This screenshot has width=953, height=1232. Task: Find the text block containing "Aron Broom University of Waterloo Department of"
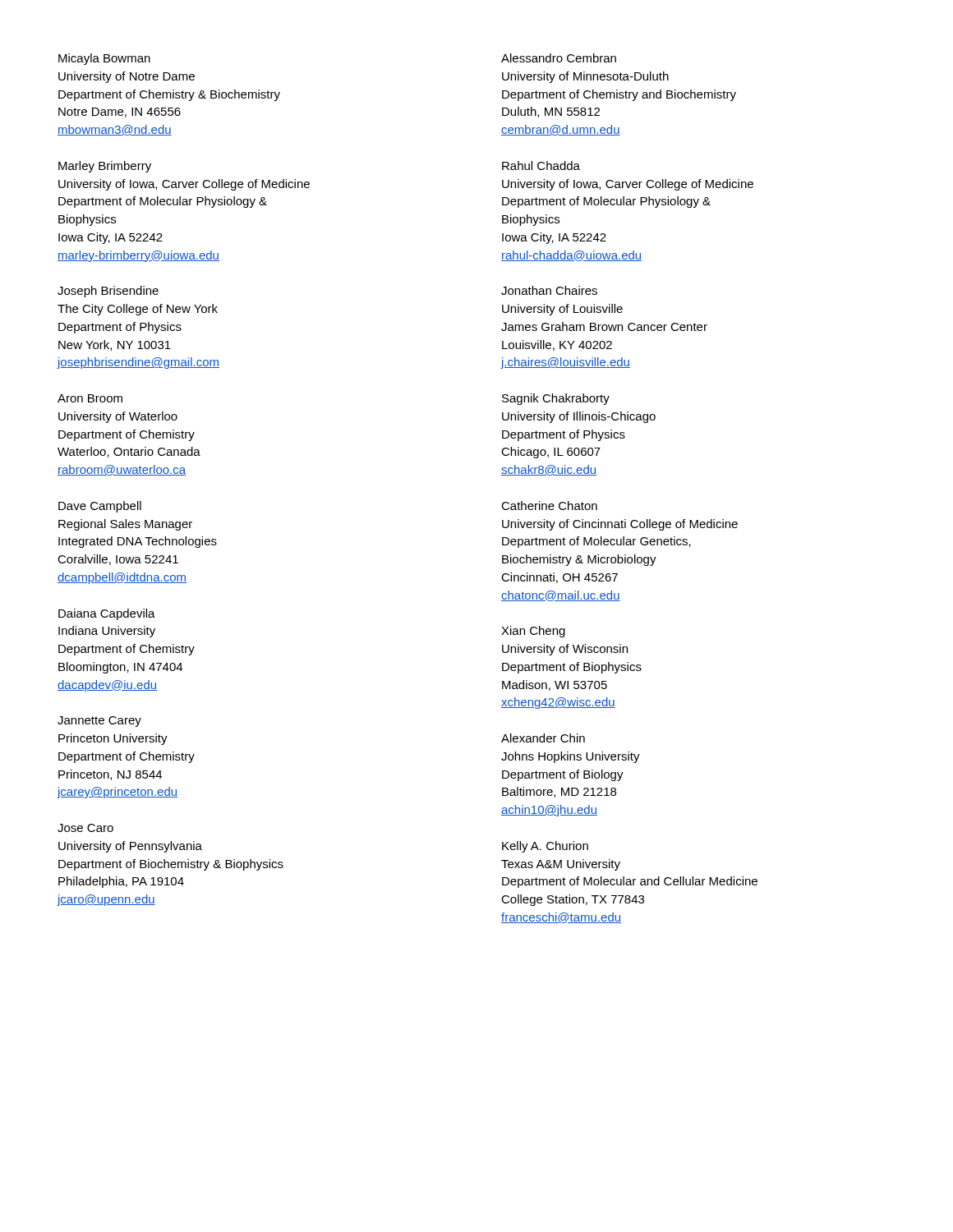coord(129,434)
